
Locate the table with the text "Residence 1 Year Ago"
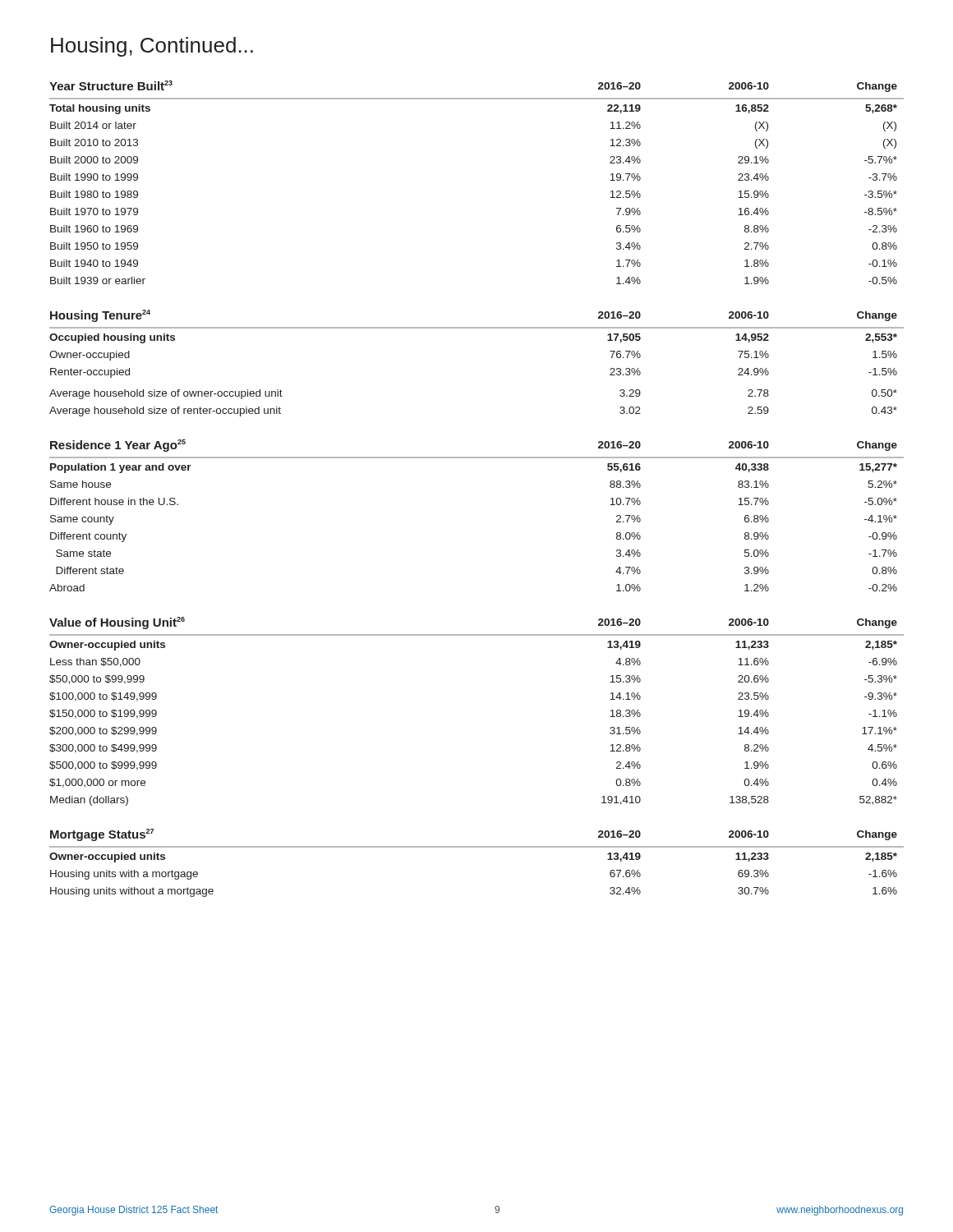(x=476, y=515)
